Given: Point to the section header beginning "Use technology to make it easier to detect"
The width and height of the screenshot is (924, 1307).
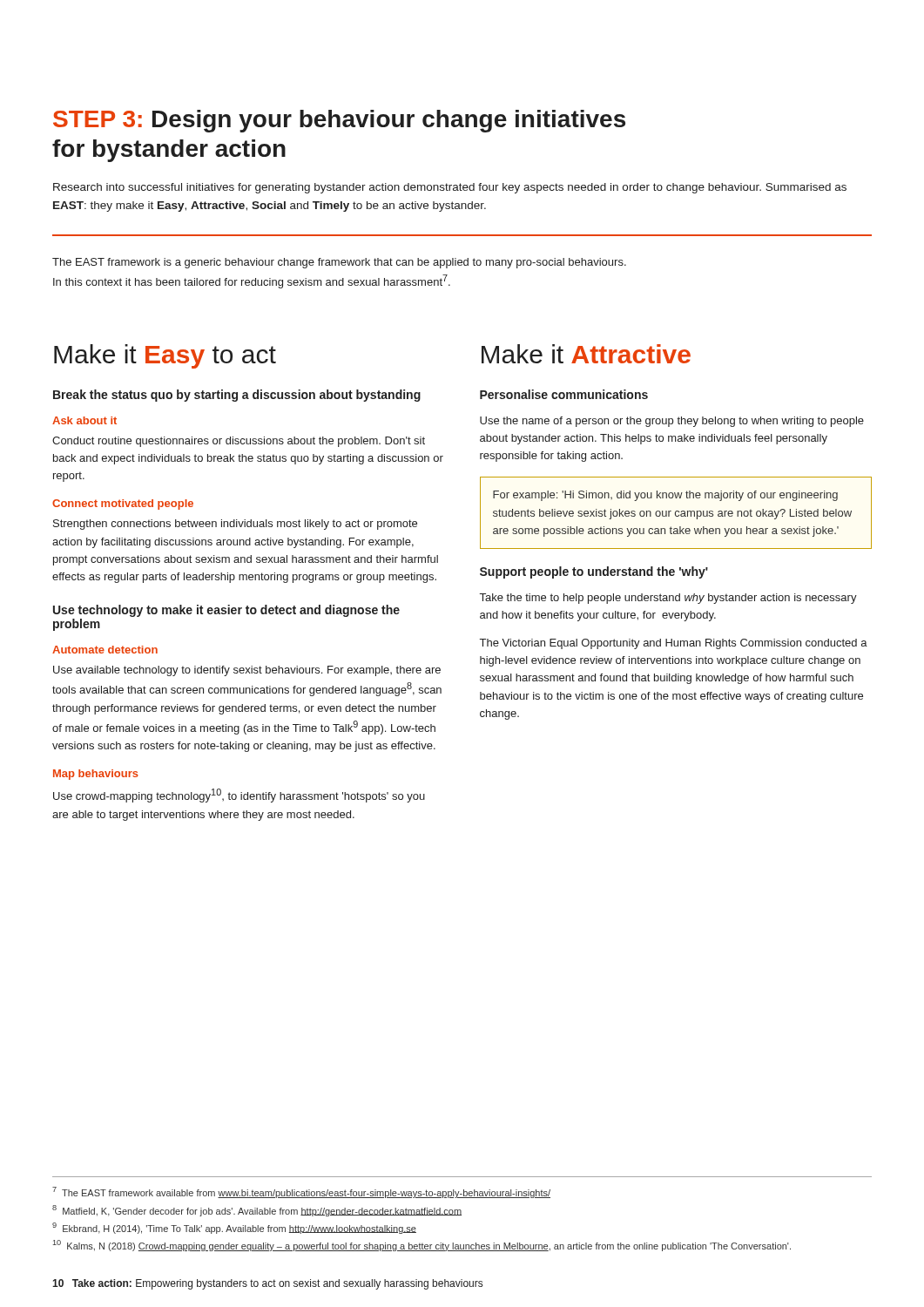Looking at the screenshot, I should point(248,617).
